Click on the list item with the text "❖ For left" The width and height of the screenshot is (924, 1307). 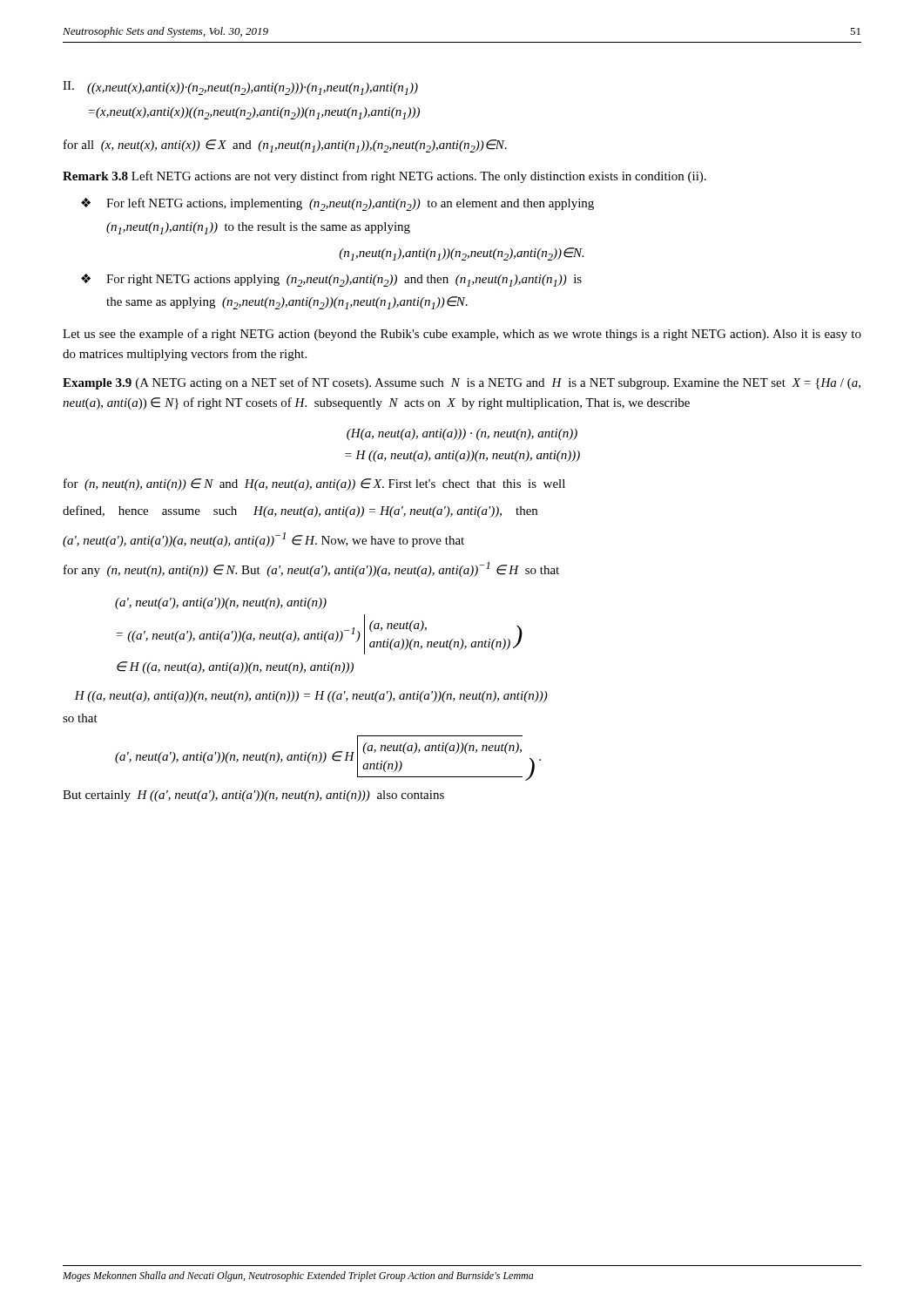pyautogui.click(x=346, y=215)
